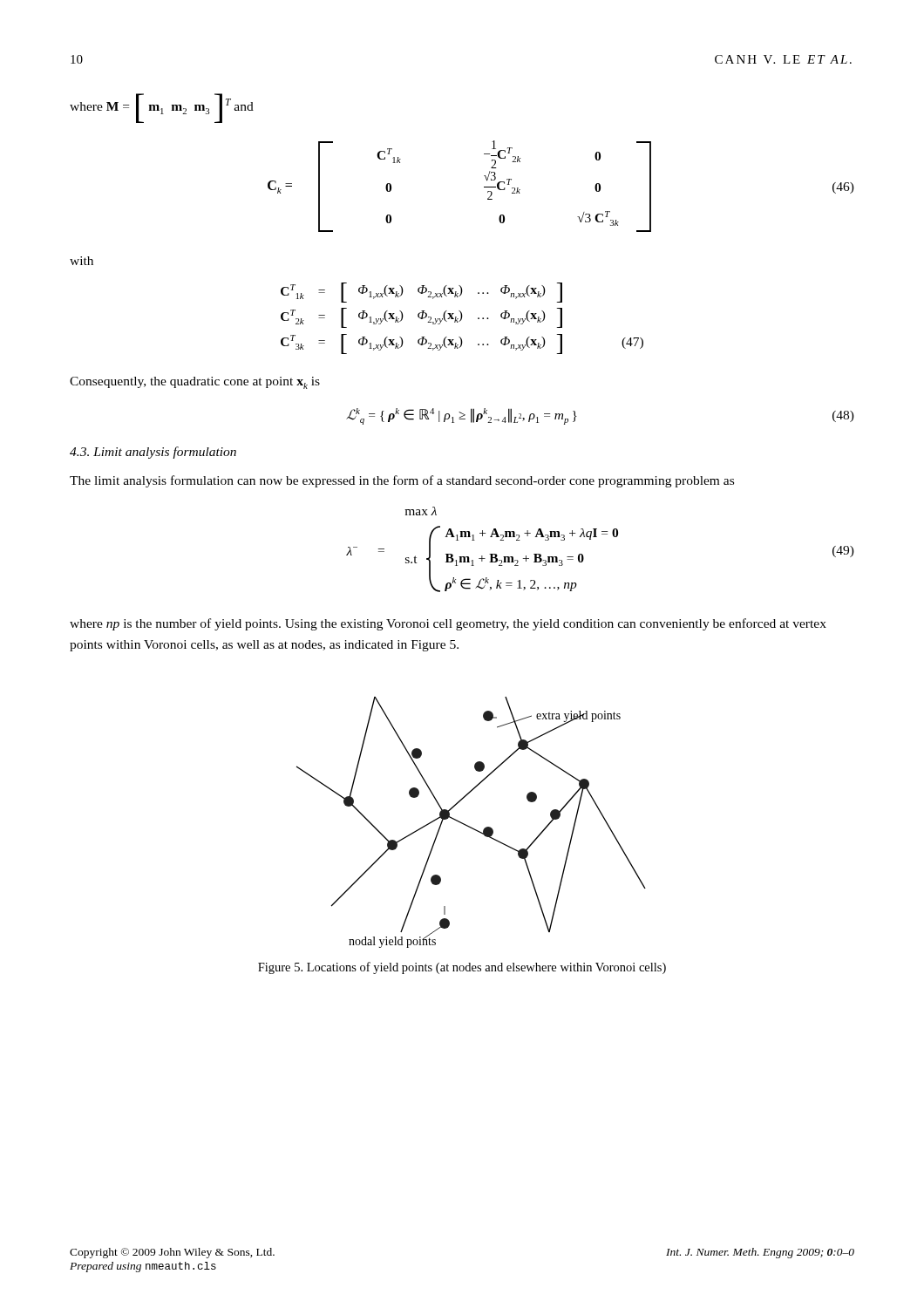
Task: Locate the text block containing "The limit analysis formulation can now be expressed"
Action: [402, 480]
